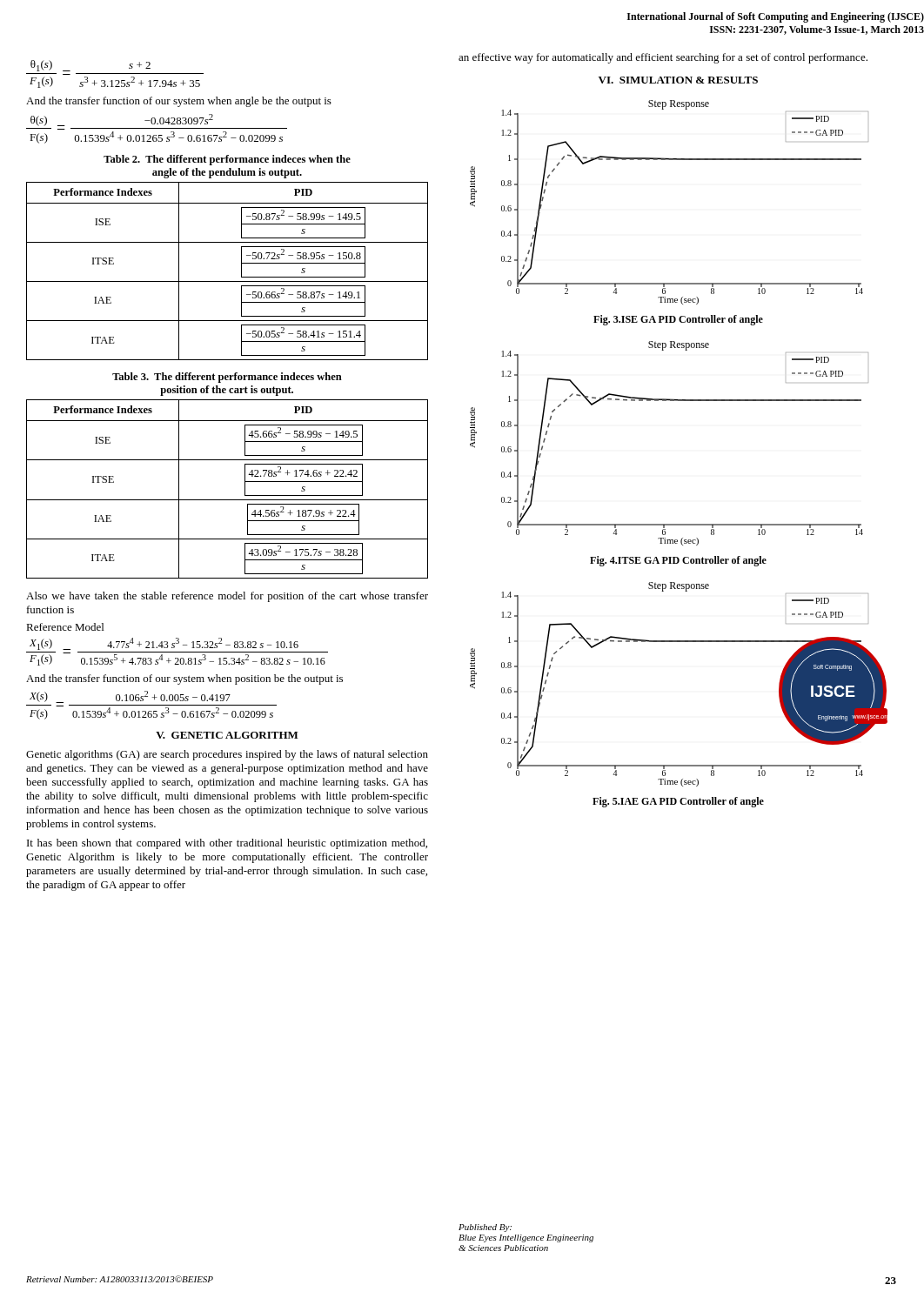Click the passage that begins "It has been shown that"
The image size is (924, 1305).
point(227,864)
